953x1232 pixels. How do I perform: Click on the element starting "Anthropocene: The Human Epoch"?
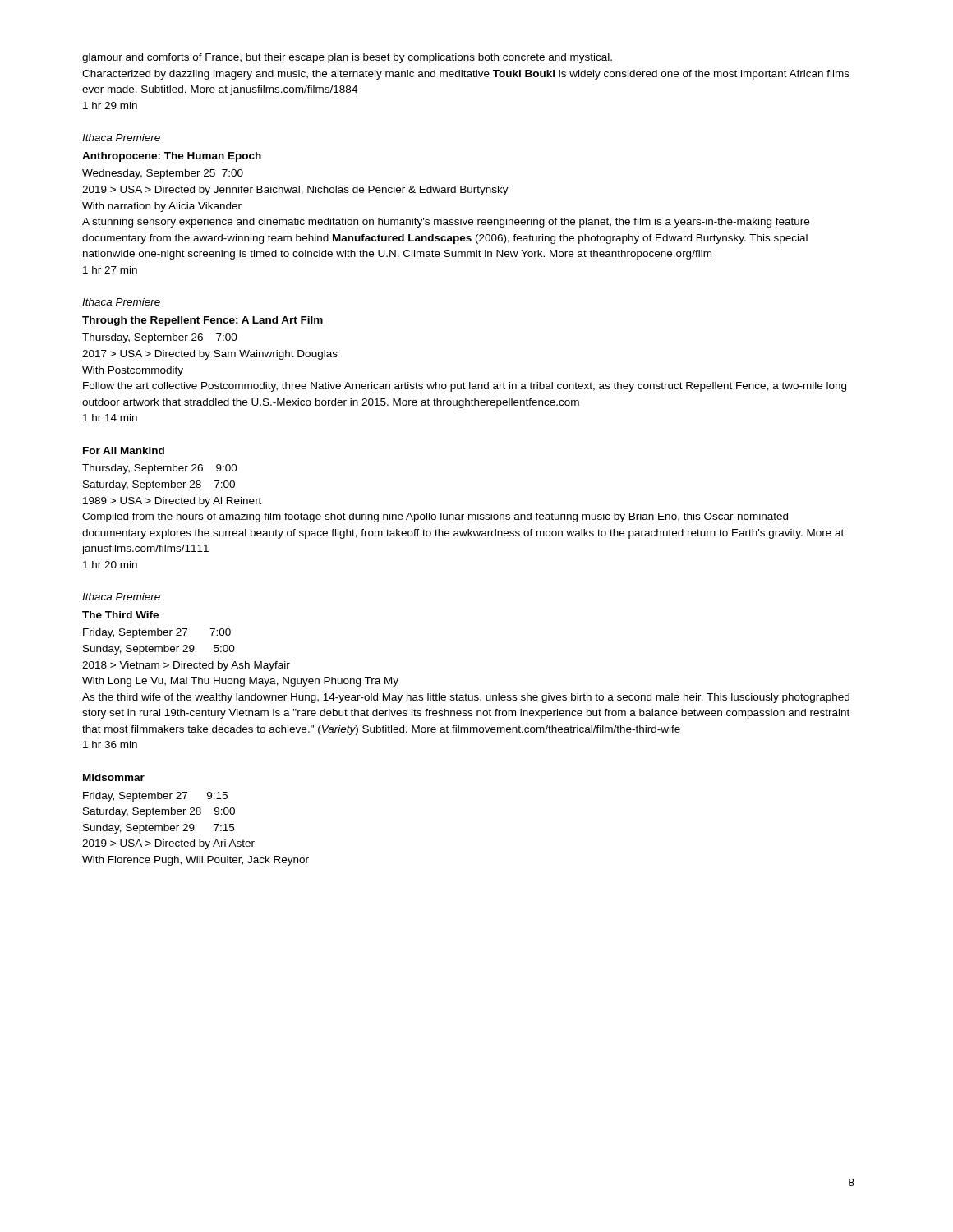pyautogui.click(x=172, y=157)
